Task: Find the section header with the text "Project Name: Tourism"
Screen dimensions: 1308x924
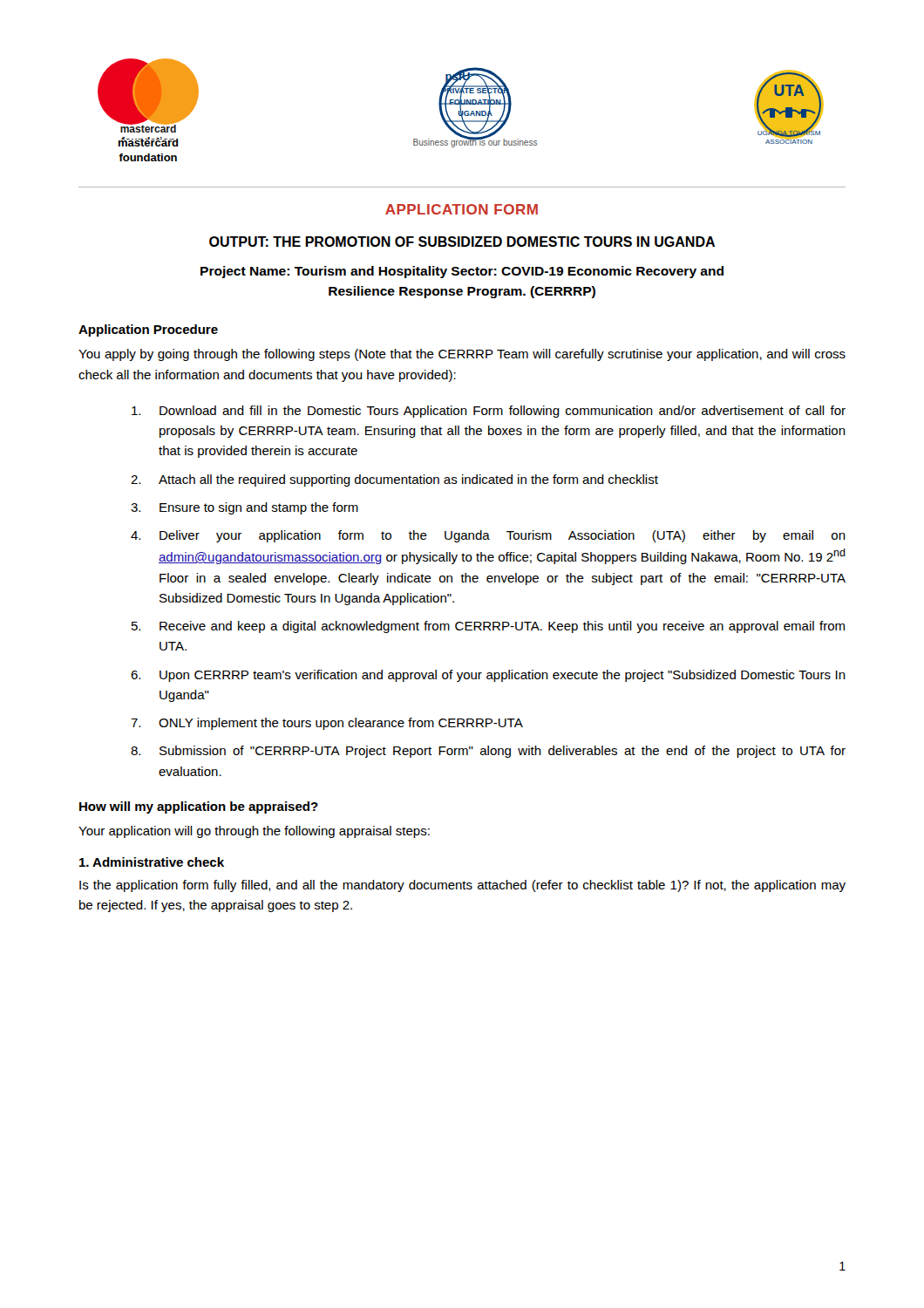Action: point(462,281)
